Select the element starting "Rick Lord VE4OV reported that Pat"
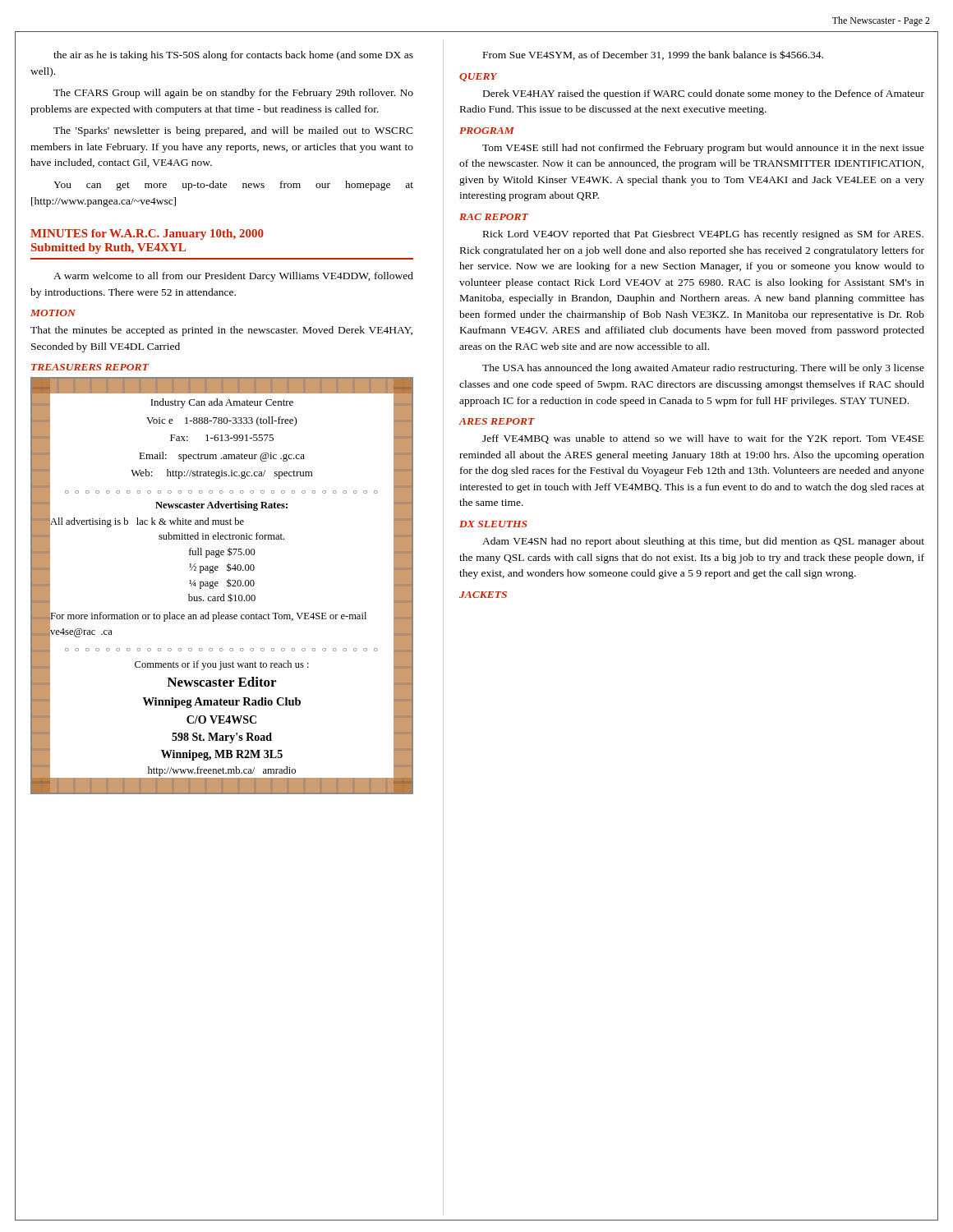Screen dimensions: 1232x953 tap(692, 290)
